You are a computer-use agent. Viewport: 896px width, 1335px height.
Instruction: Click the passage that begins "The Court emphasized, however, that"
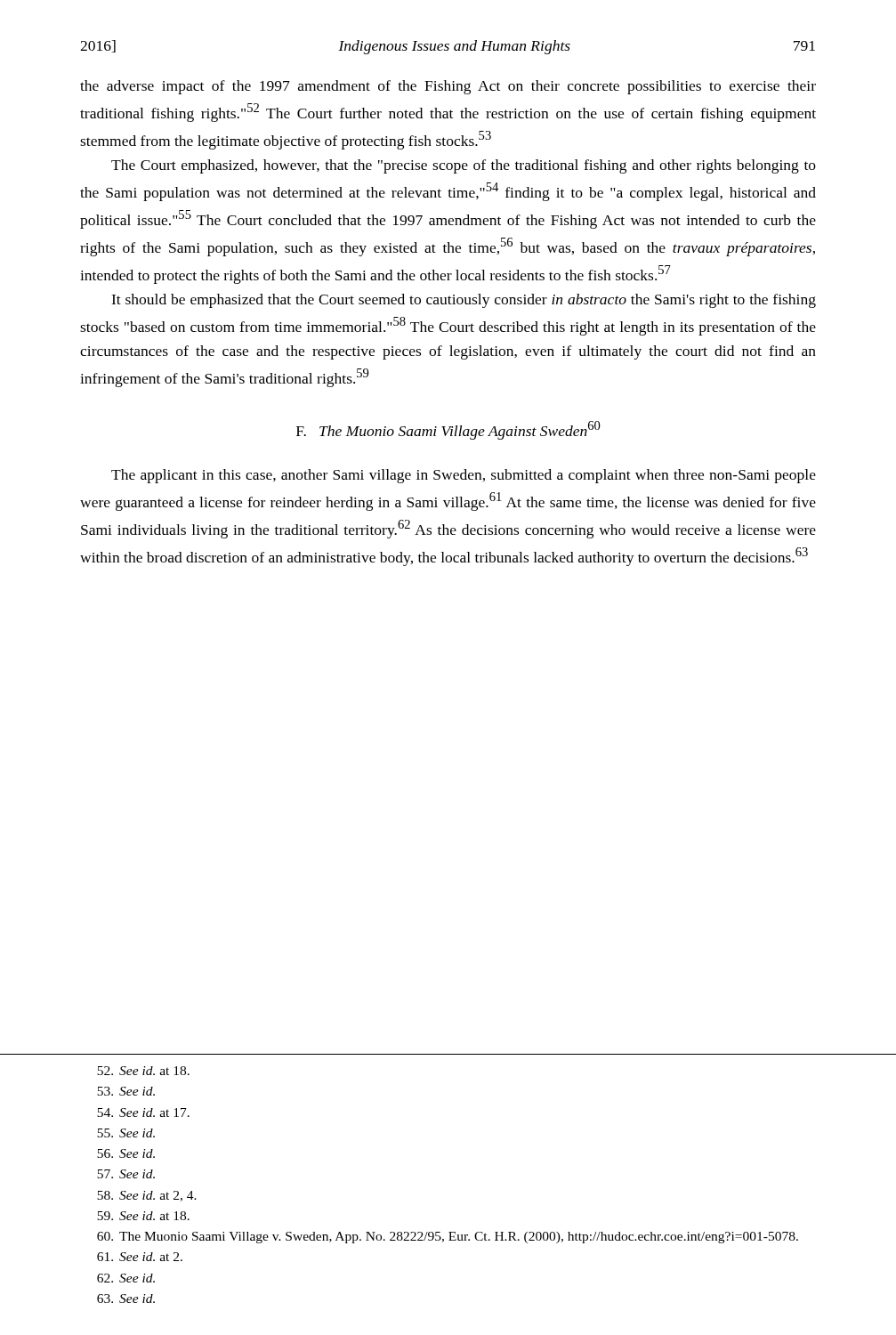(448, 220)
